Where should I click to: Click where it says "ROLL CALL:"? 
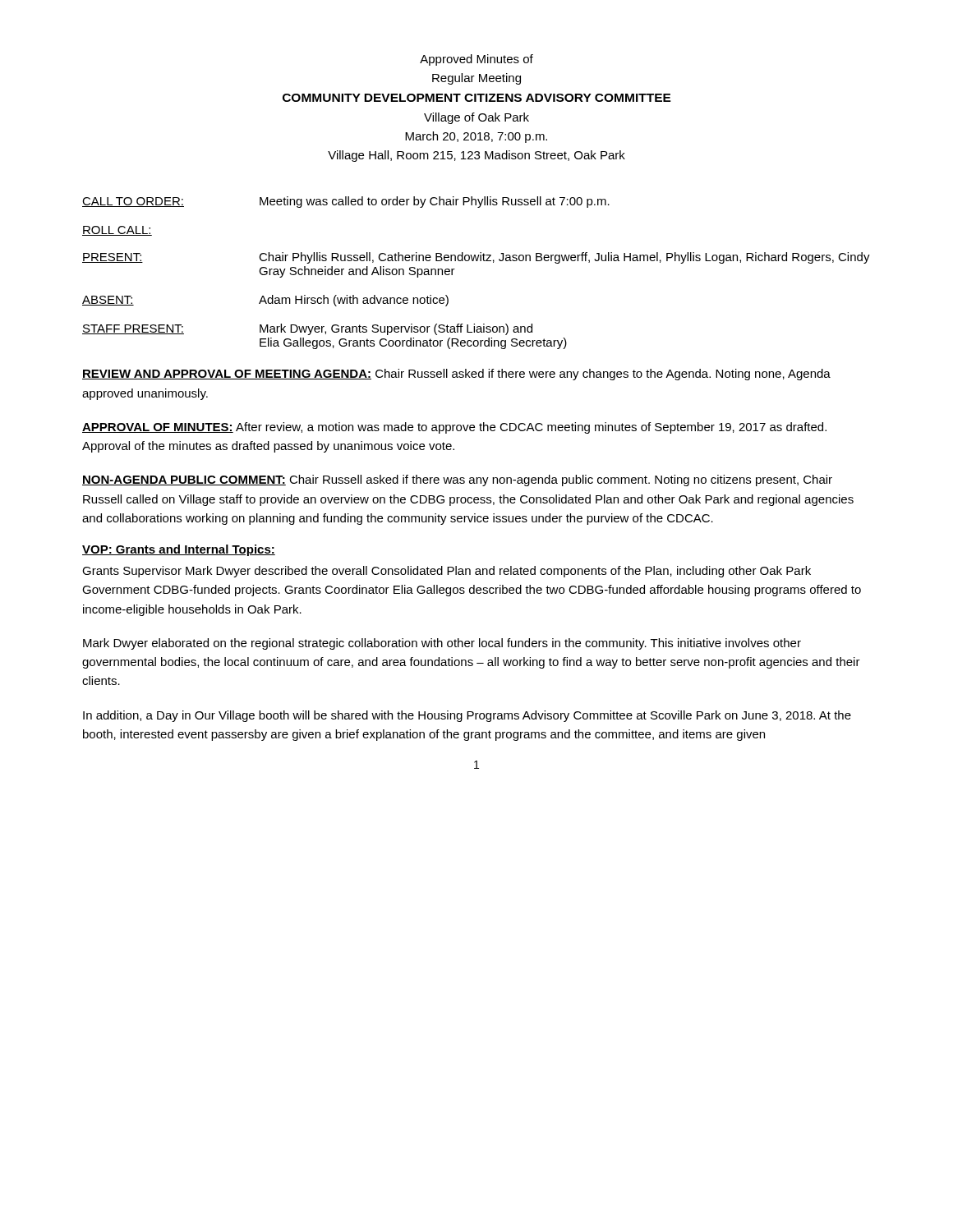pyautogui.click(x=117, y=230)
